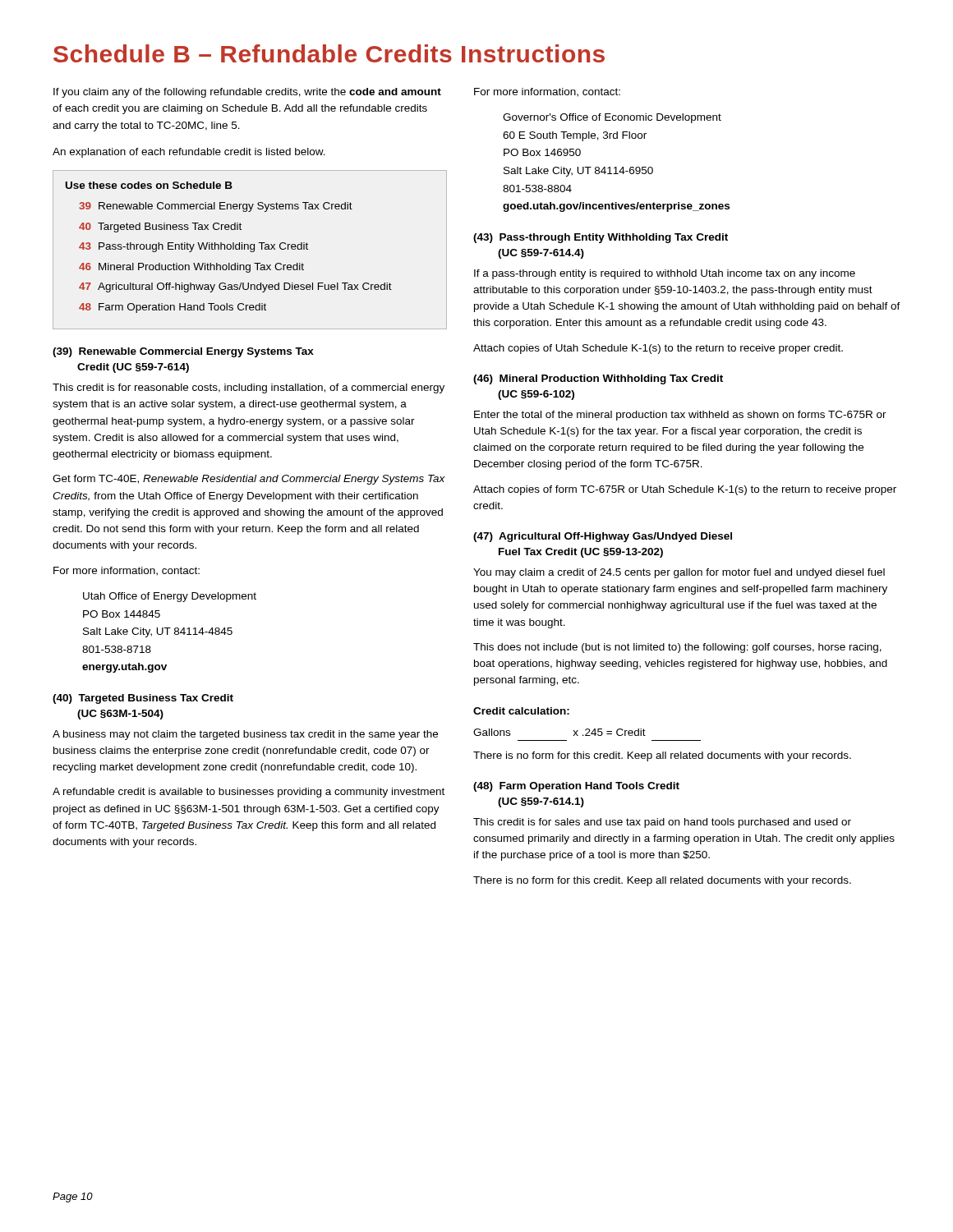Image resolution: width=953 pixels, height=1232 pixels.
Task: Point to the block beginning "47 Agricultural Off-highway Gas/Undyed Diesel"
Action: point(228,287)
